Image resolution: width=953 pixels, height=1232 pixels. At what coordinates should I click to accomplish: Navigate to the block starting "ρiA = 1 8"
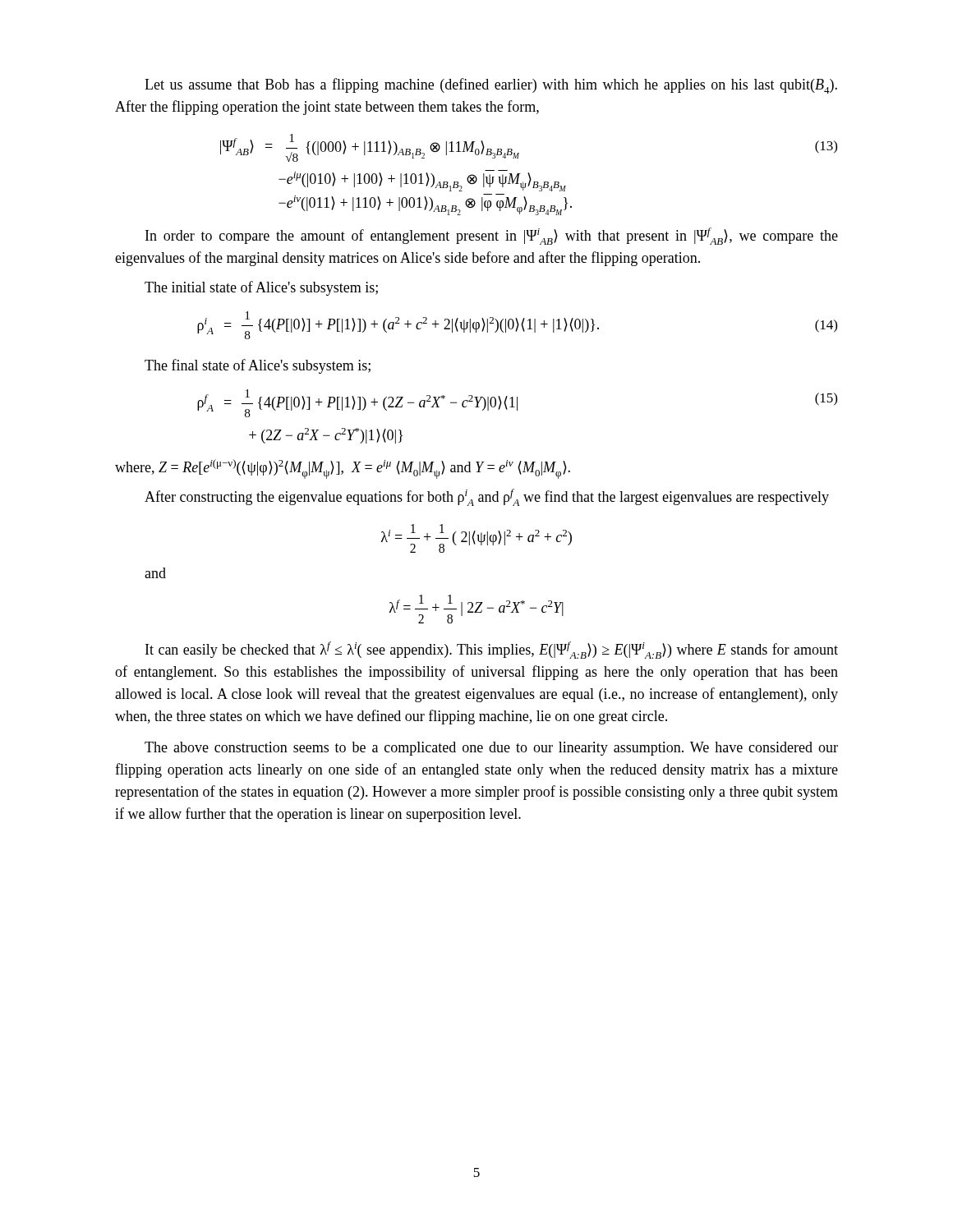pos(476,325)
